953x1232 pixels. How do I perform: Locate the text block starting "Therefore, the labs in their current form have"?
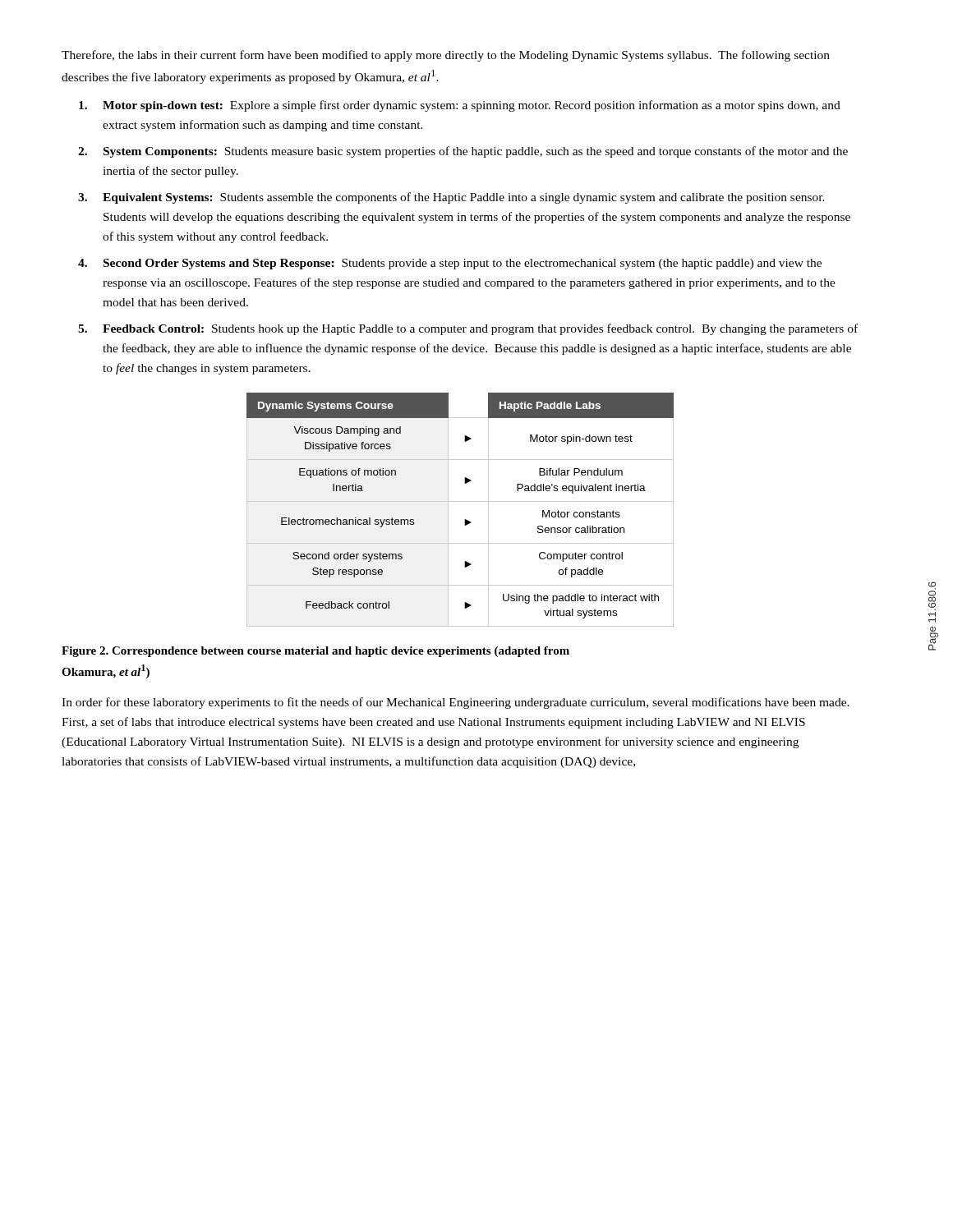446,66
